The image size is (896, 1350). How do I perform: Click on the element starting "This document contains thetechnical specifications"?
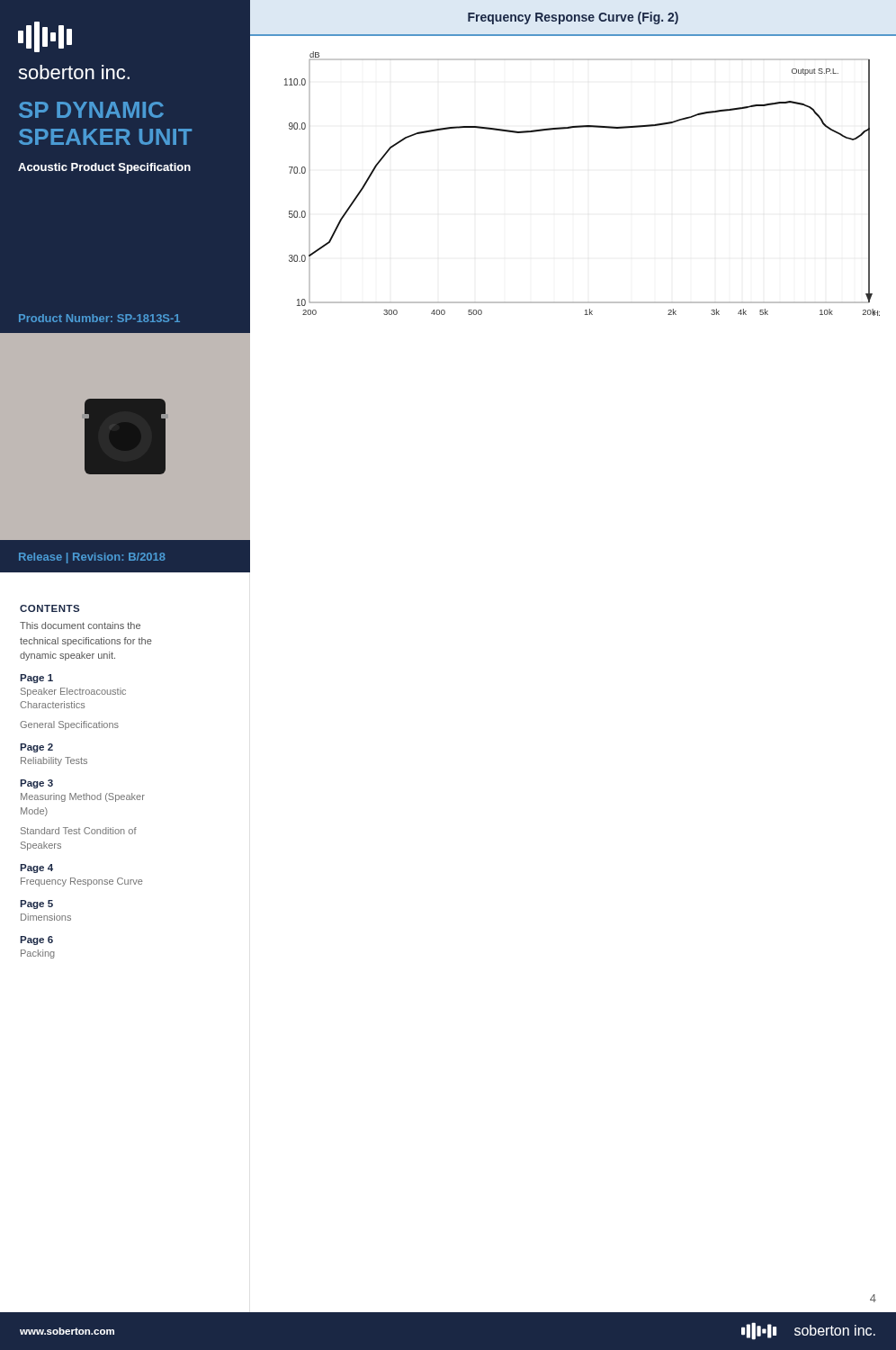pos(86,640)
